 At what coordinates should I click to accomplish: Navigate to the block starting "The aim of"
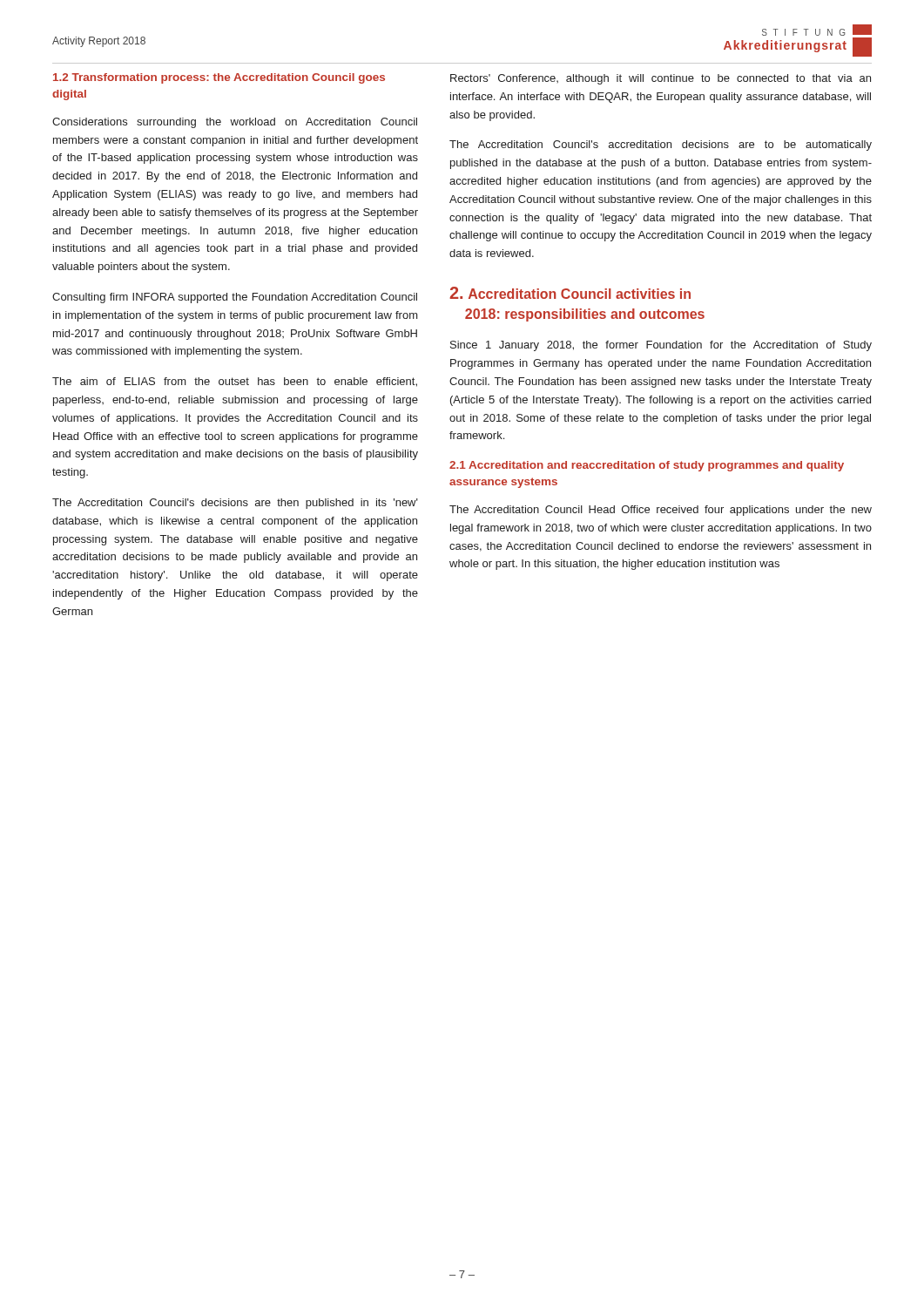[x=235, y=427]
